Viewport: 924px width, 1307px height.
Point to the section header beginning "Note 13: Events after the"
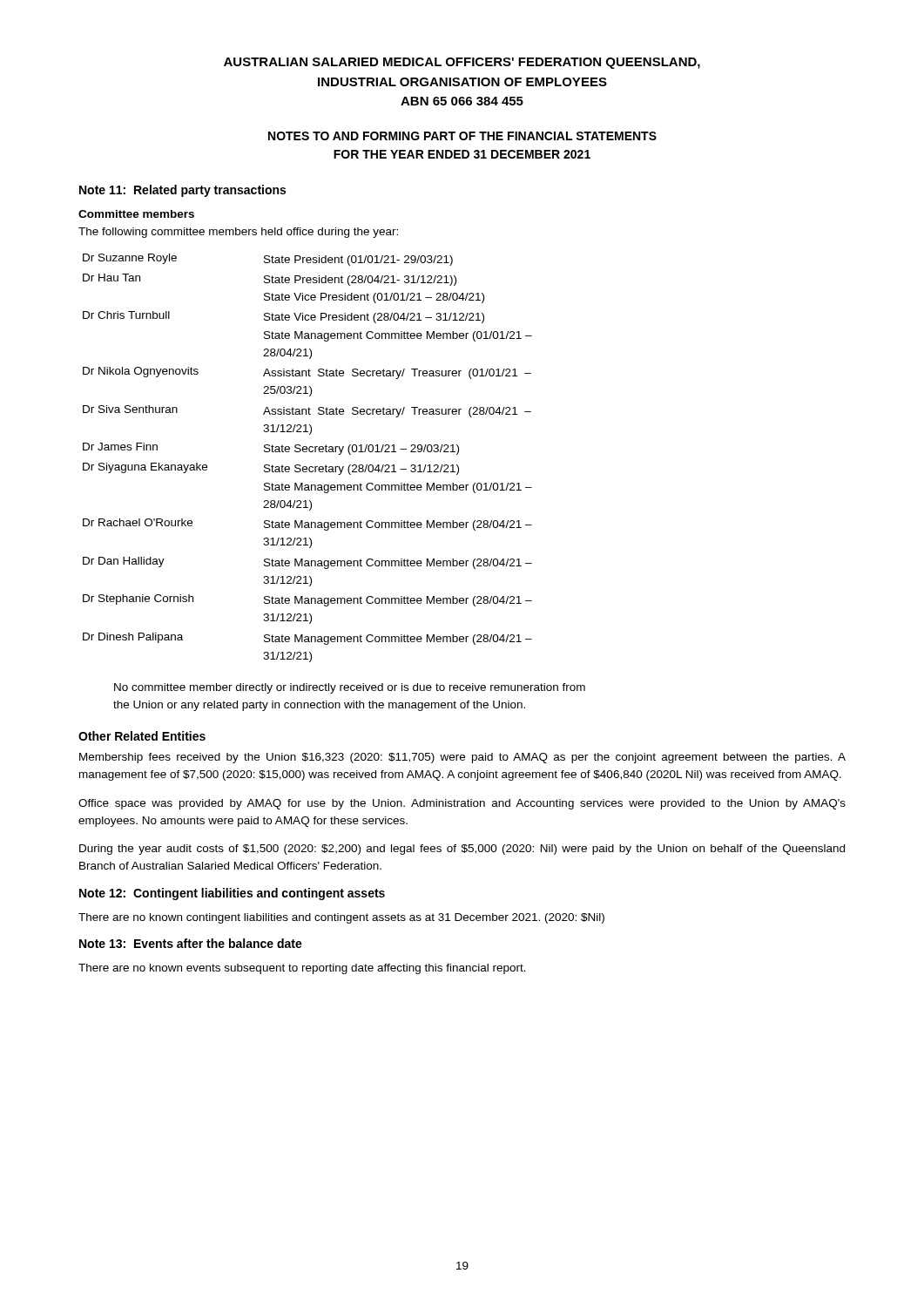tap(190, 943)
